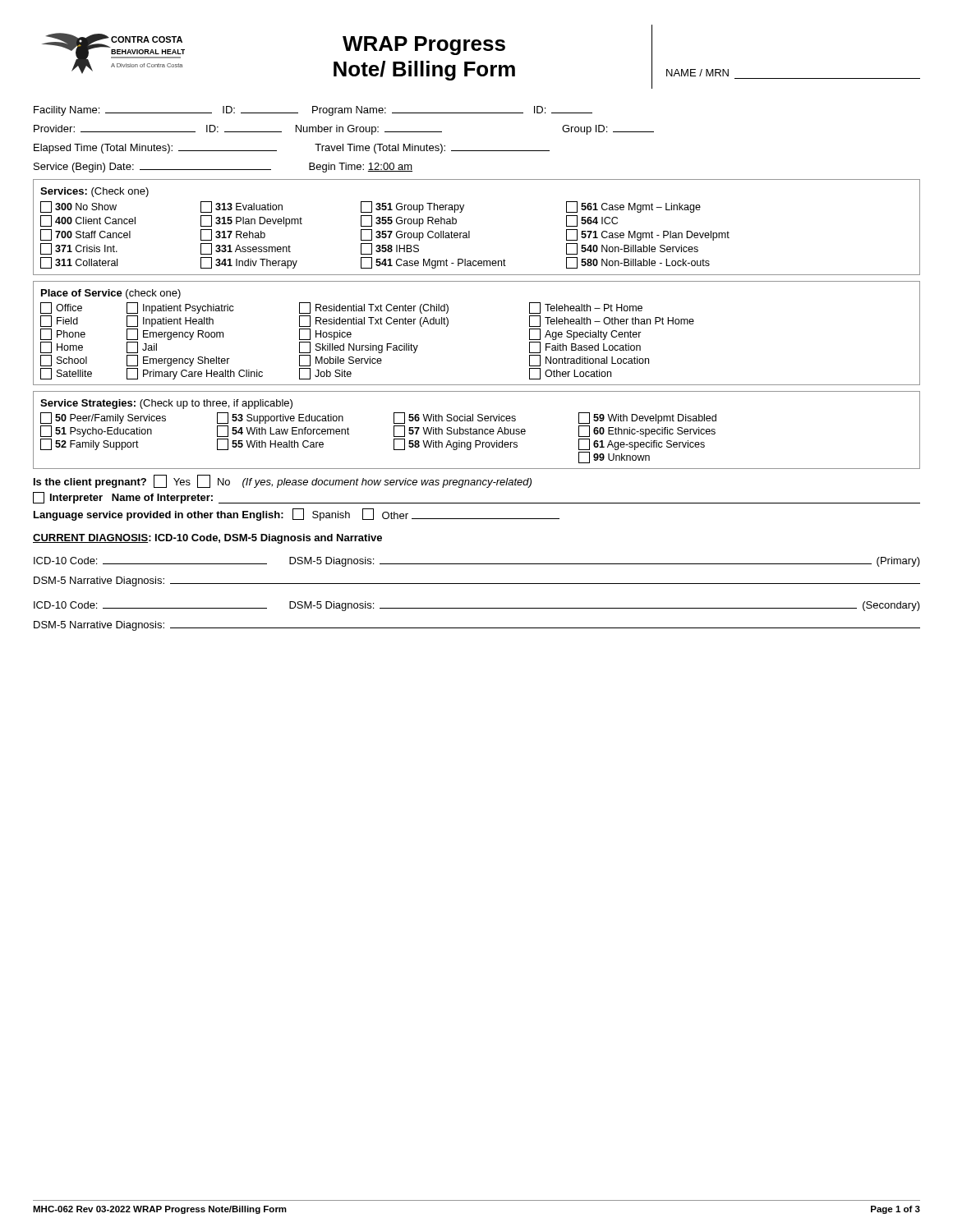Point to the block beginning "Provider: ID: Number in"
The width and height of the screenshot is (953, 1232).
(344, 127)
